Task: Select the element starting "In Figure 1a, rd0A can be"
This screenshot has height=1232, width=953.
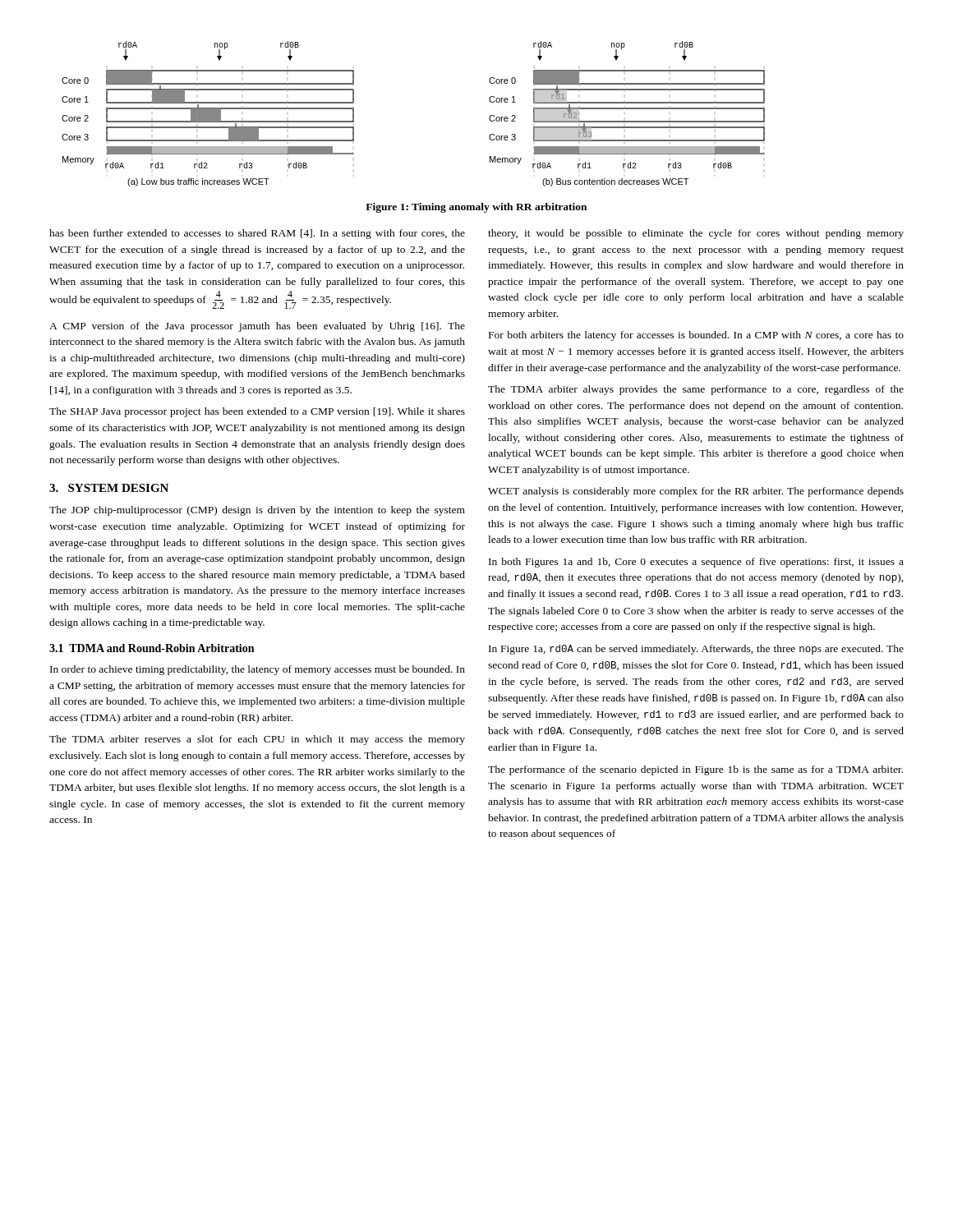Action: (696, 698)
